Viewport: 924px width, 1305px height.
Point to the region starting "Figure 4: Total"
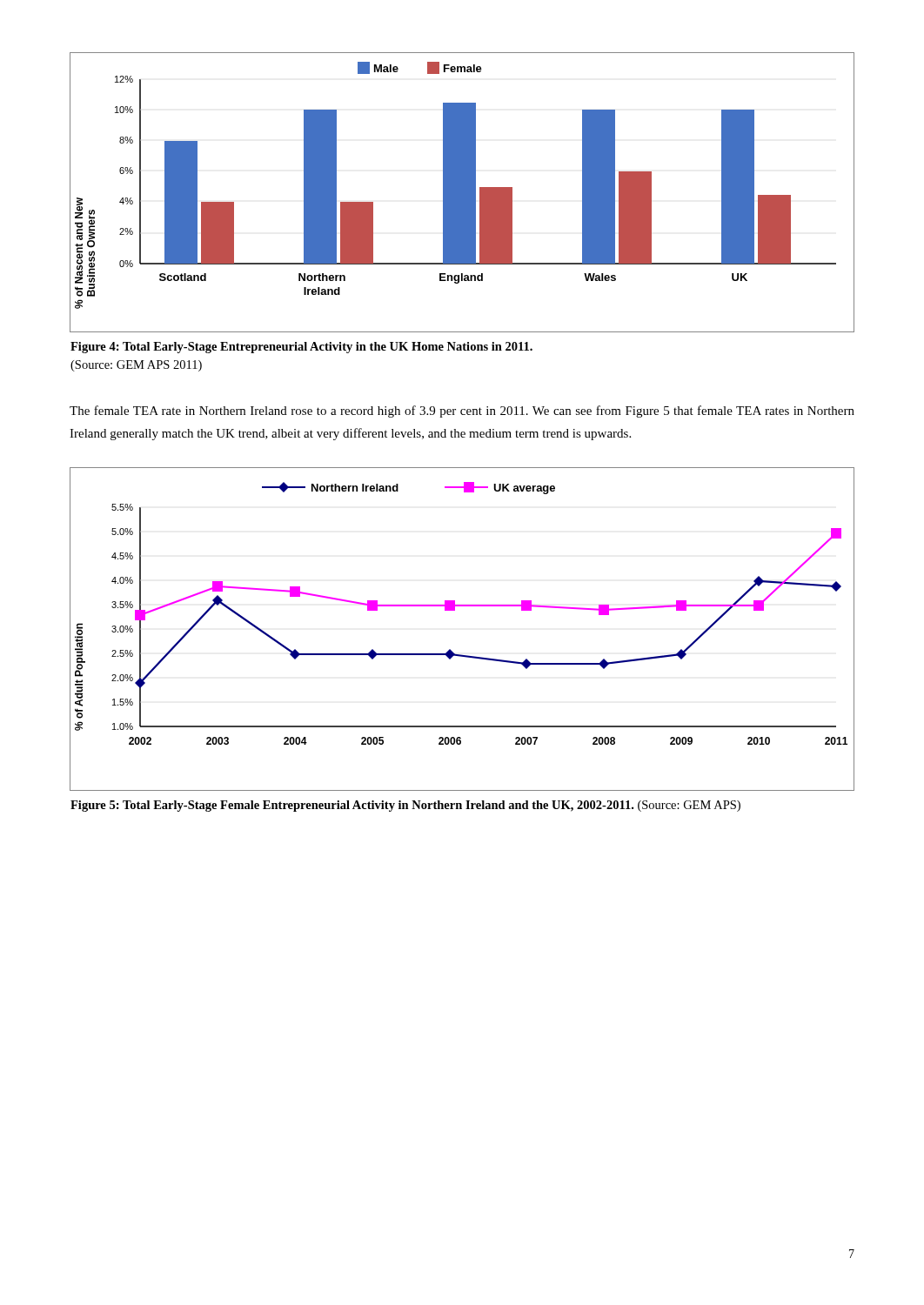302,355
